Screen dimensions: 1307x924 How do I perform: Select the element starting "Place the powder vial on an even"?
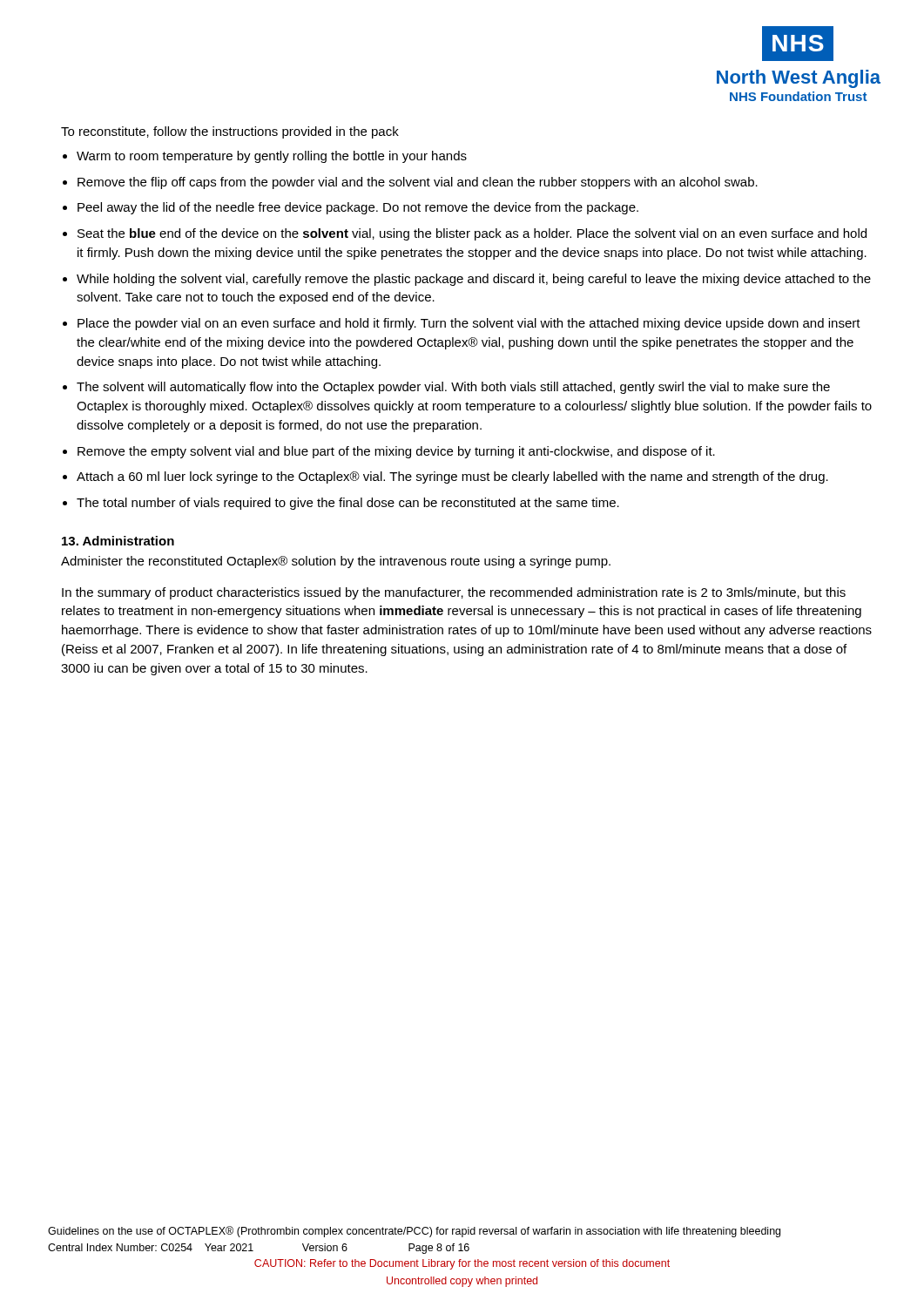(x=468, y=342)
